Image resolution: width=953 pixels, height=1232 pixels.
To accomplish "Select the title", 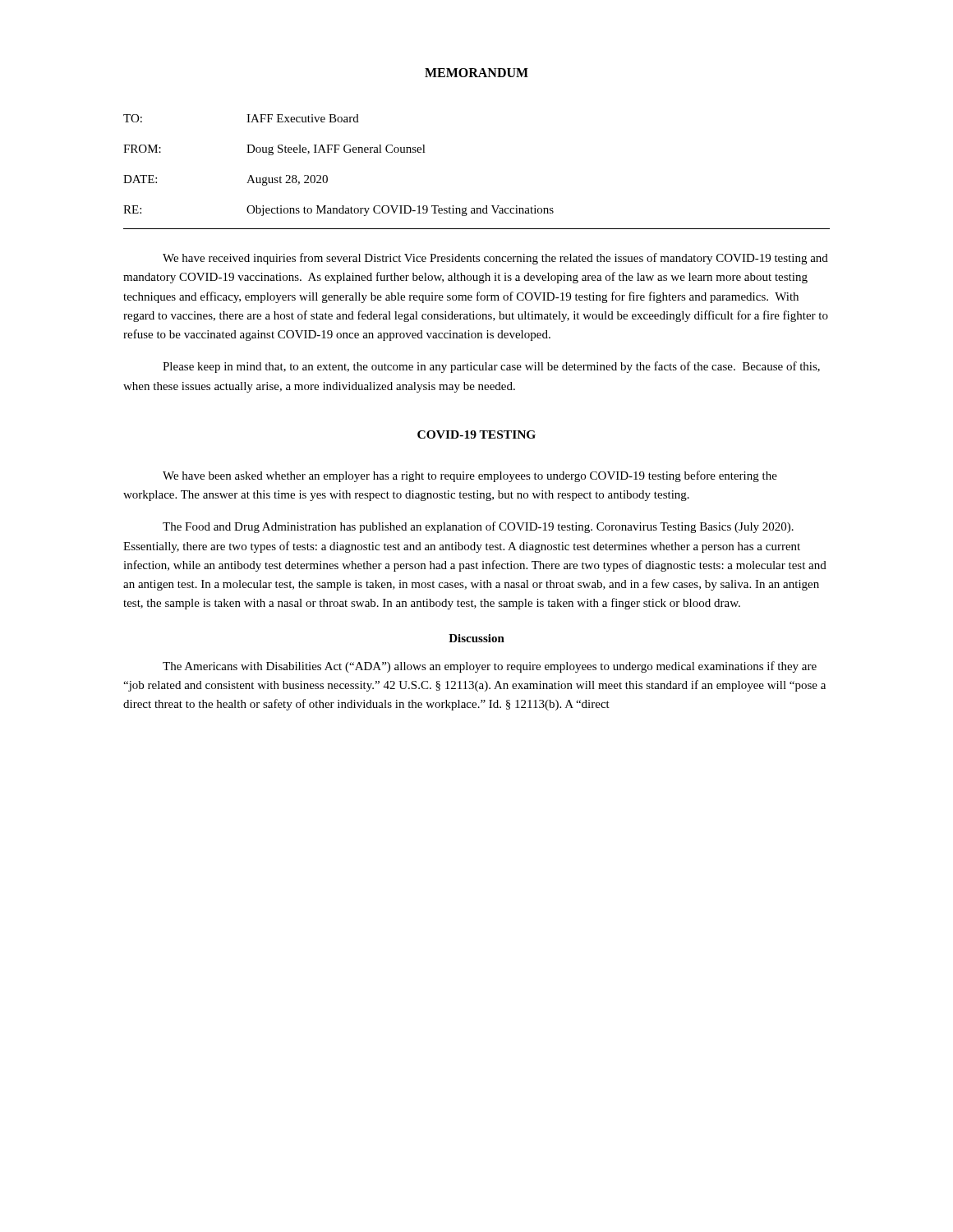I will pyautogui.click(x=476, y=73).
